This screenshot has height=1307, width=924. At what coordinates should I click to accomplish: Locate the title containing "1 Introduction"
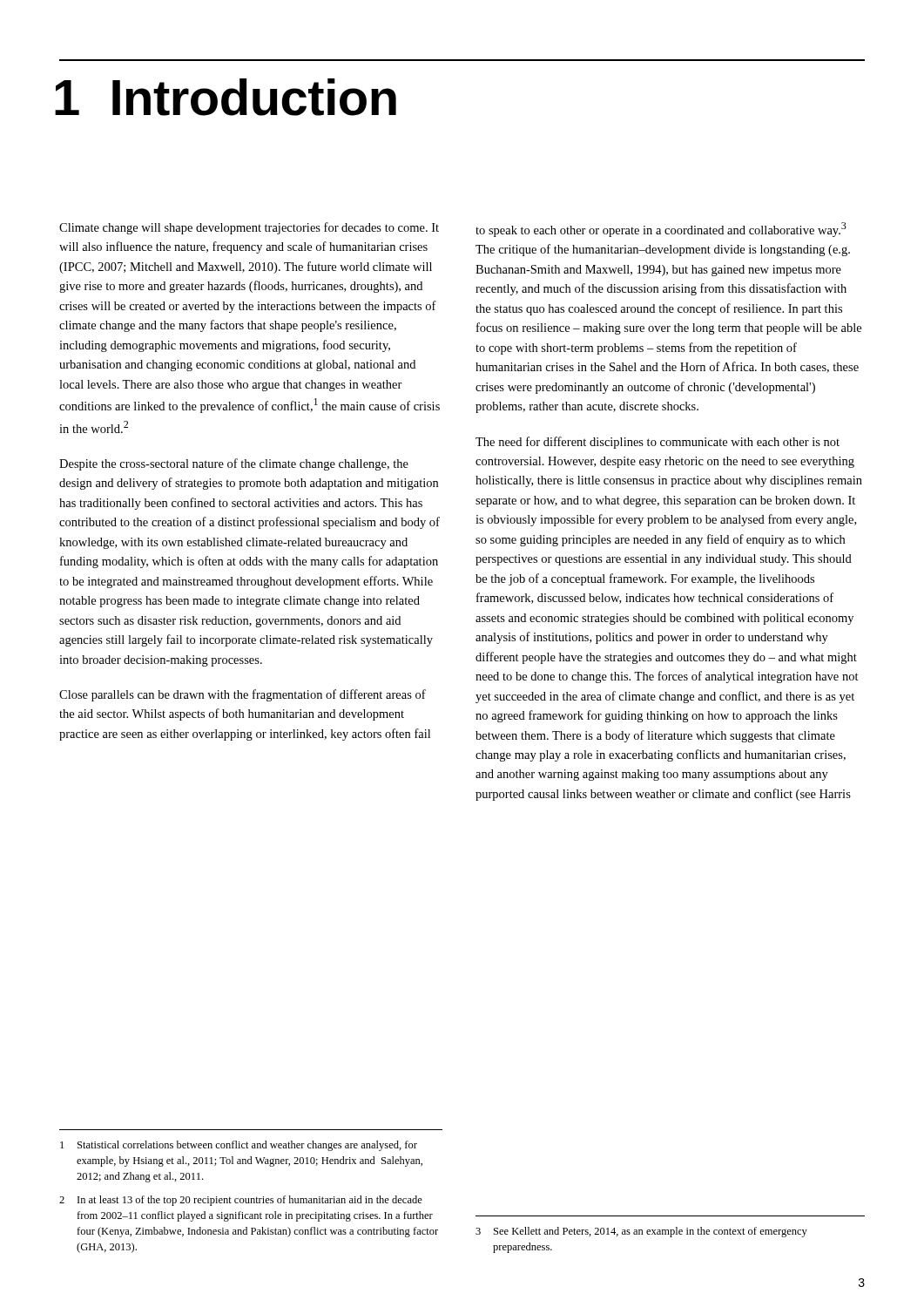[x=357, y=98]
